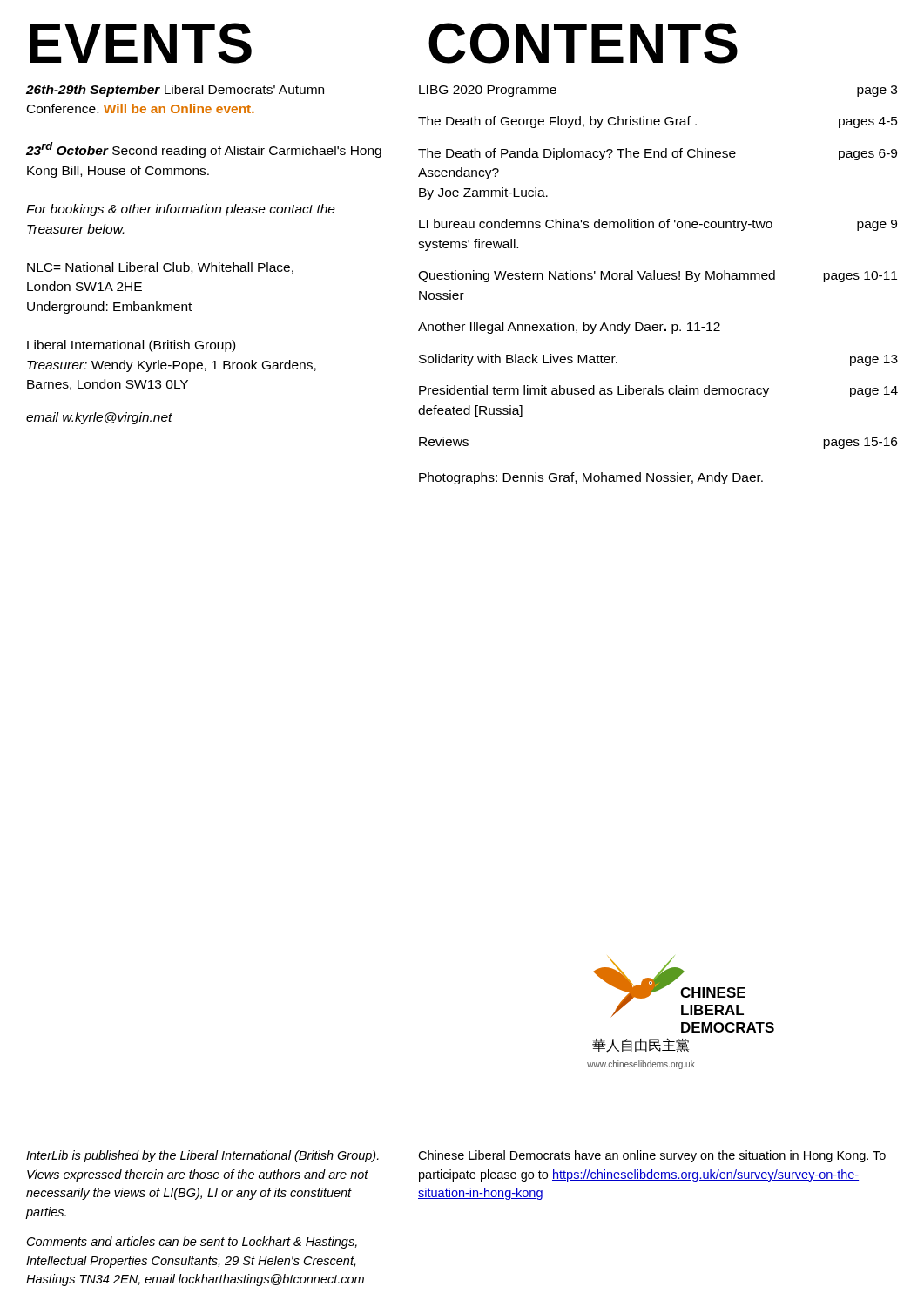Click where it says "Reviews pages 15-16"

[x=439, y=442]
